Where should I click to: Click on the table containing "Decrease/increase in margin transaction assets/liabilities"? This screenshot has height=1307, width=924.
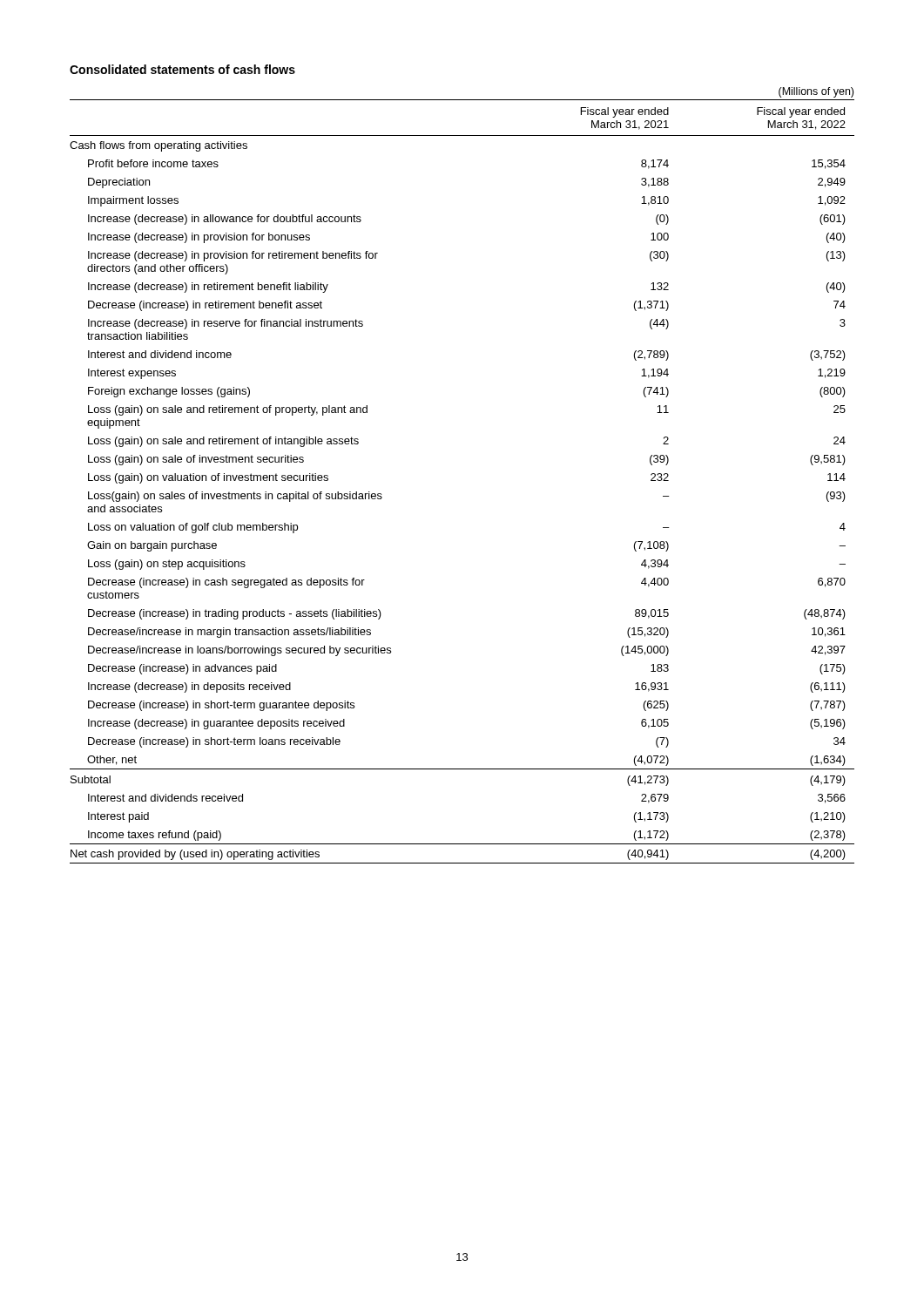(462, 474)
